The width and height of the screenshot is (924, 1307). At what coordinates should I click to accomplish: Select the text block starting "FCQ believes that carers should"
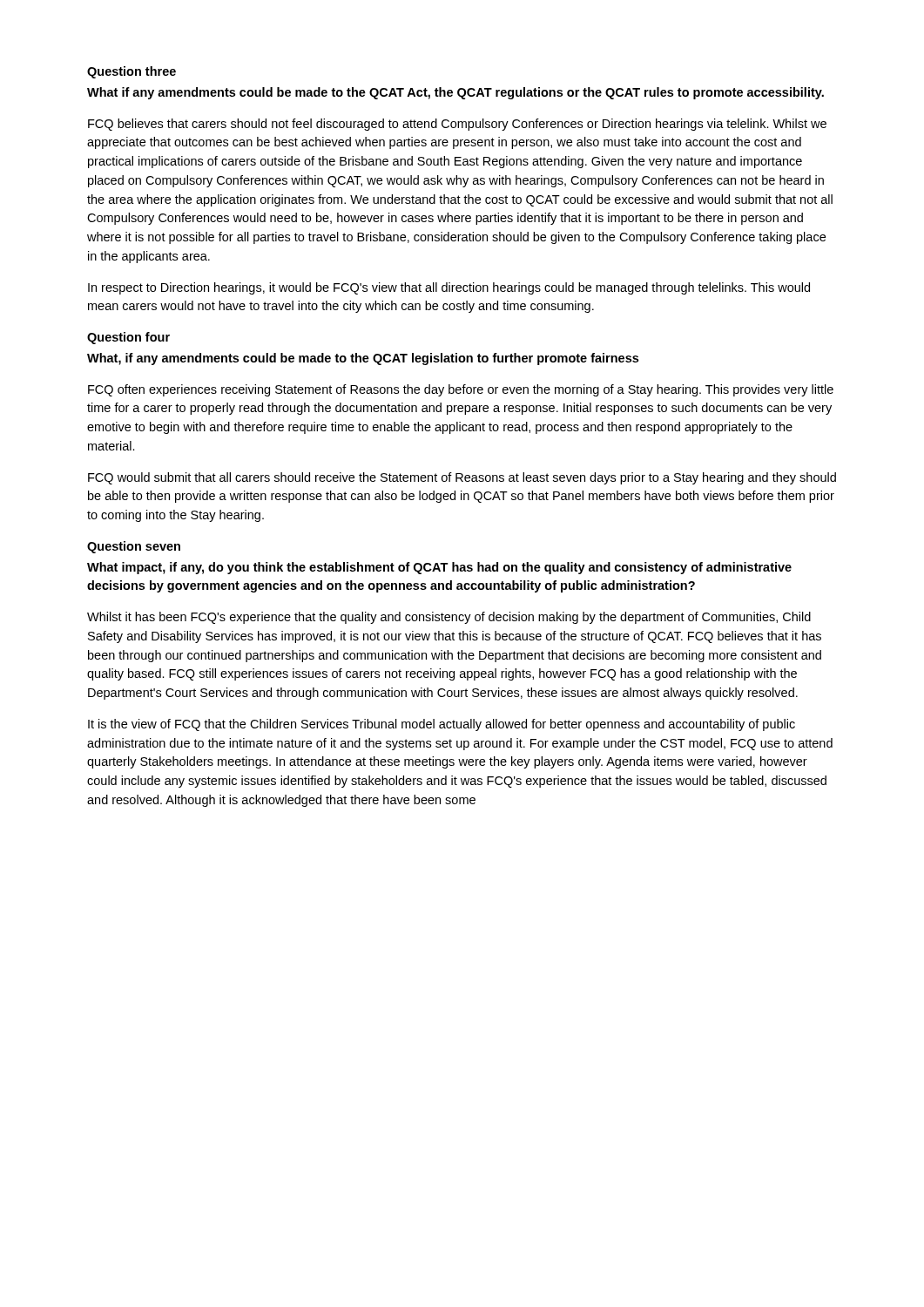point(462,190)
